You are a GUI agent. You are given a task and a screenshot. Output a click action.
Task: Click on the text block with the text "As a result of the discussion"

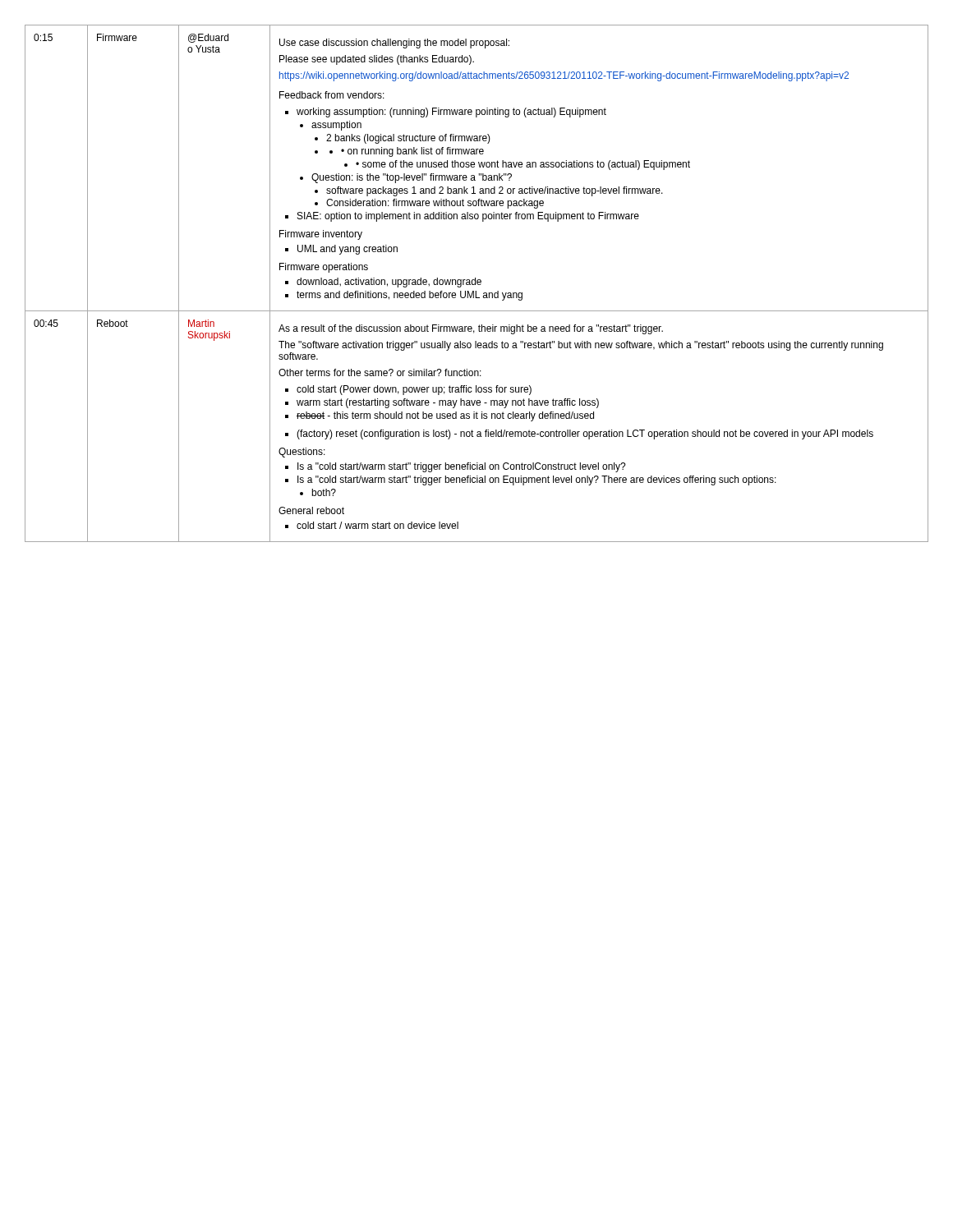point(599,427)
